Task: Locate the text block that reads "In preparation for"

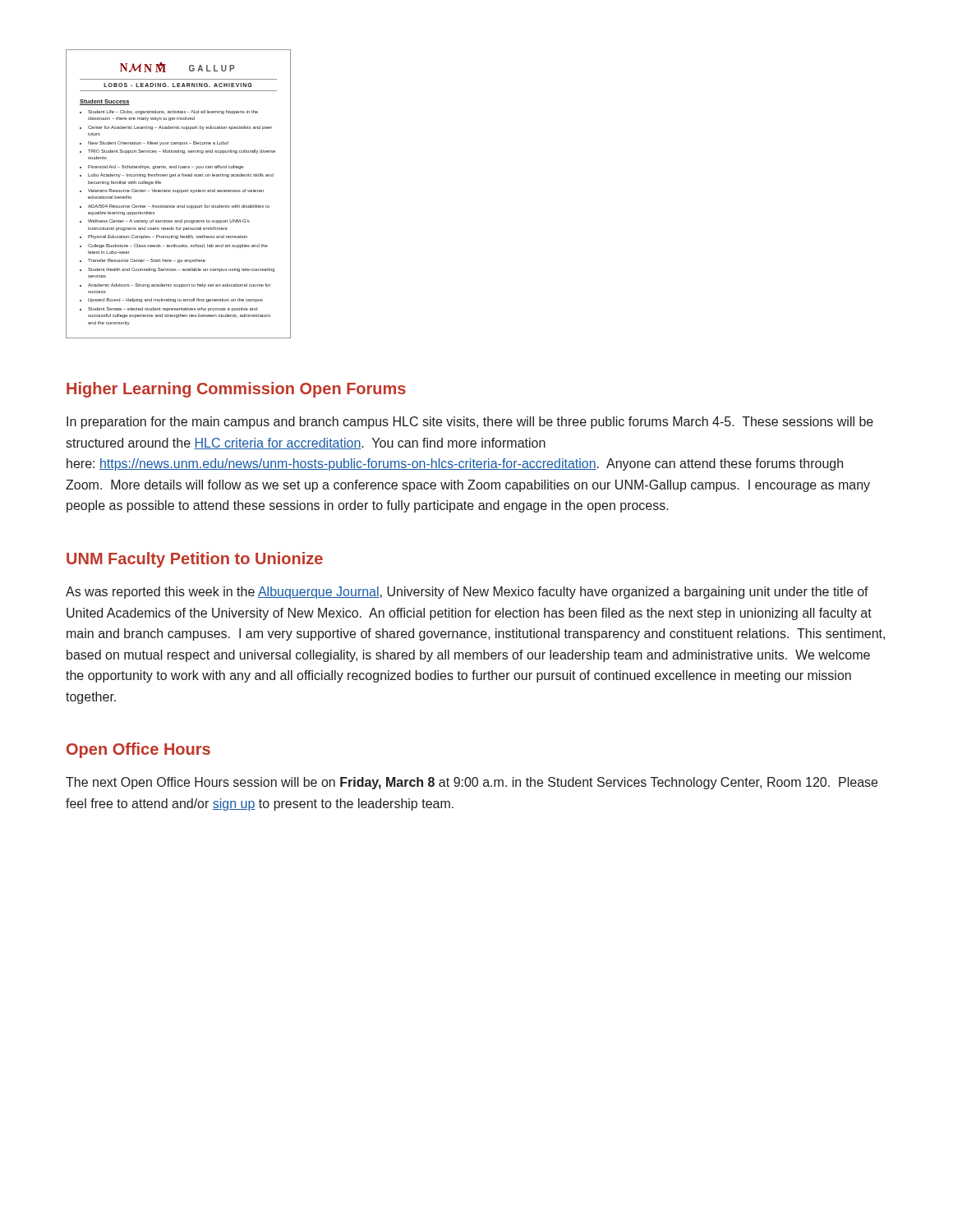Action: 476,464
